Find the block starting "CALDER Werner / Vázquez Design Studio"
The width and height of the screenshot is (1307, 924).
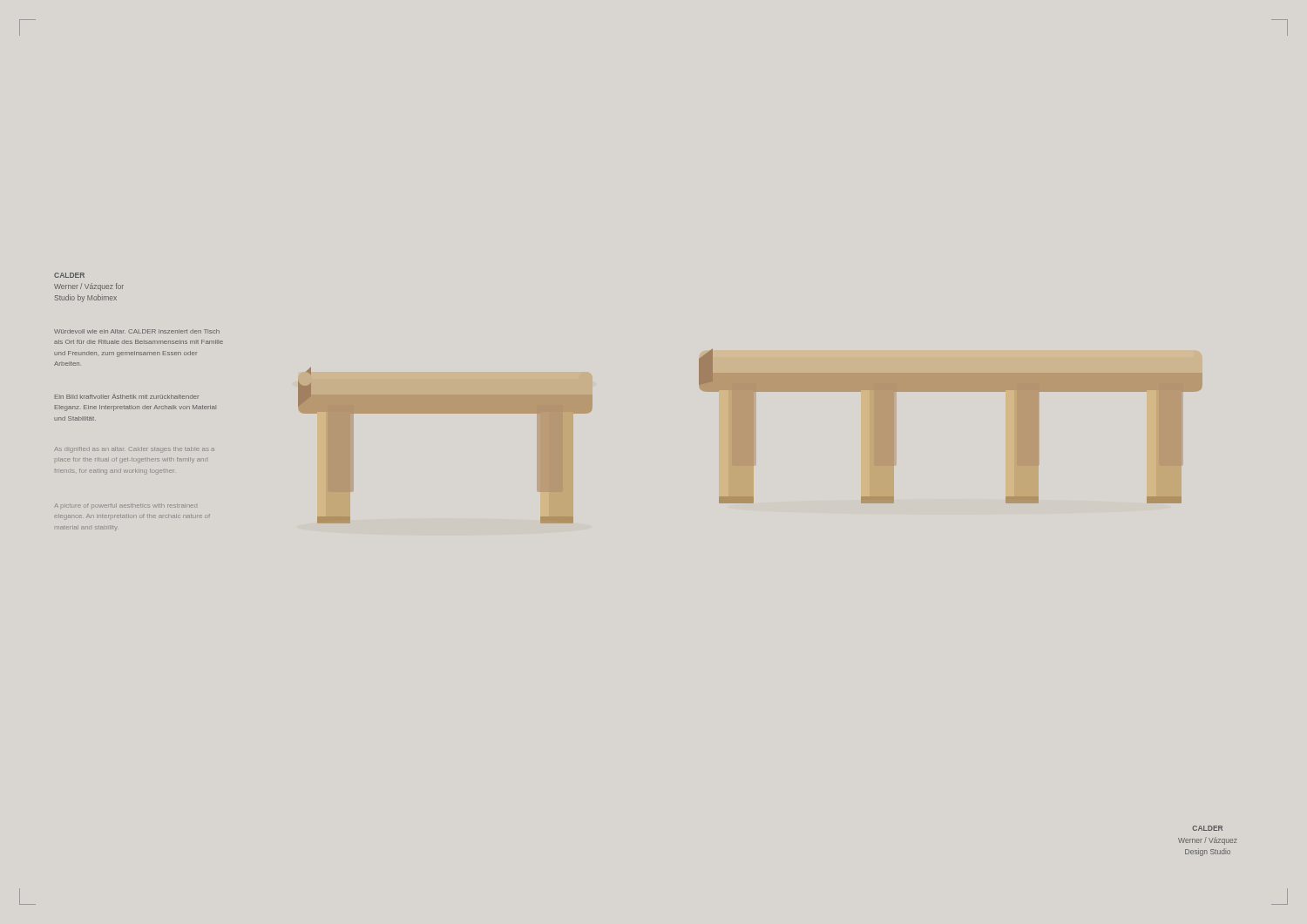(x=1208, y=840)
